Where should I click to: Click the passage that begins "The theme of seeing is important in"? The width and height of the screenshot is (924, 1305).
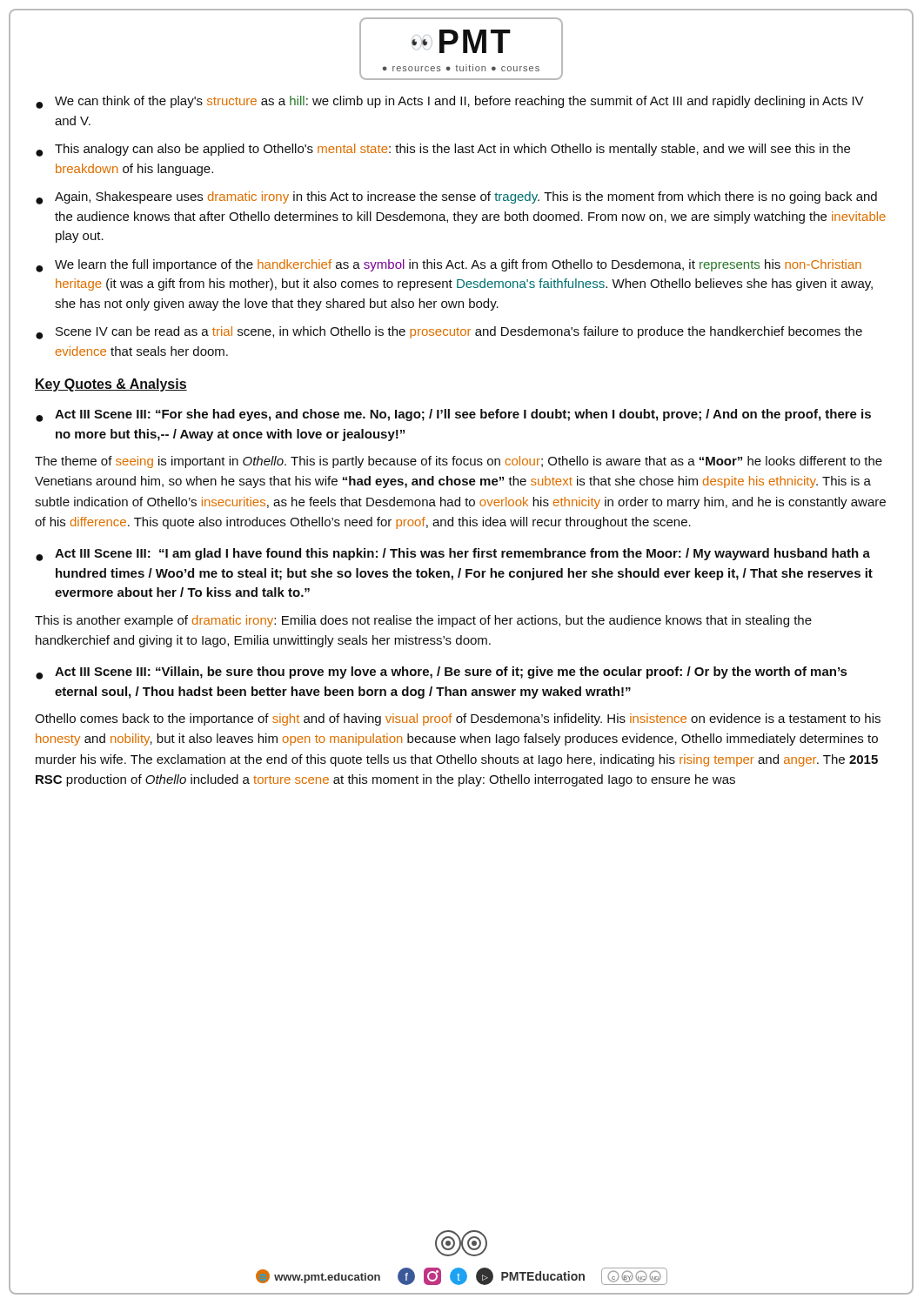(x=461, y=491)
